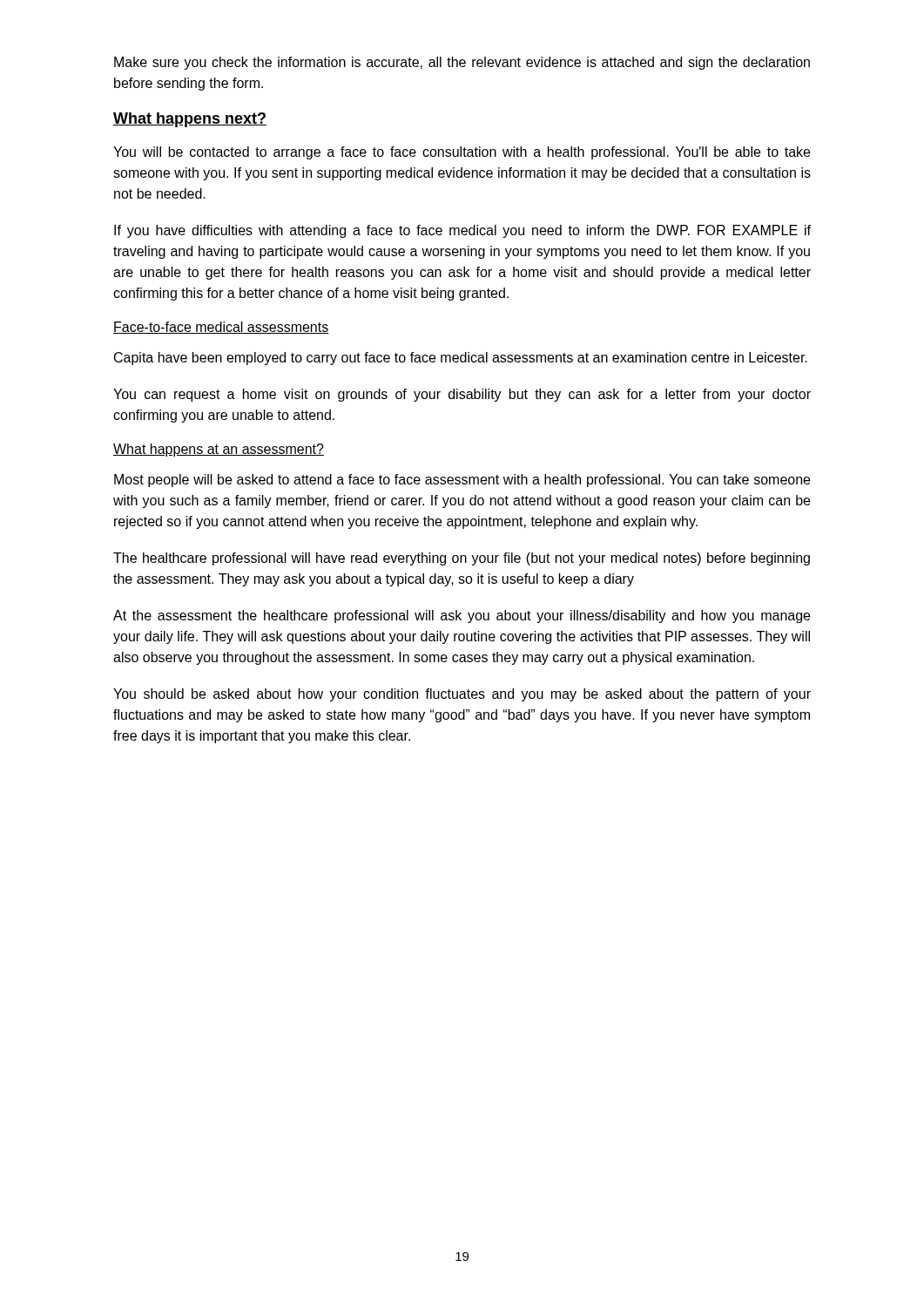Image resolution: width=924 pixels, height=1307 pixels.
Task: Find the text block starting "What happens at"
Action: click(219, 449)
